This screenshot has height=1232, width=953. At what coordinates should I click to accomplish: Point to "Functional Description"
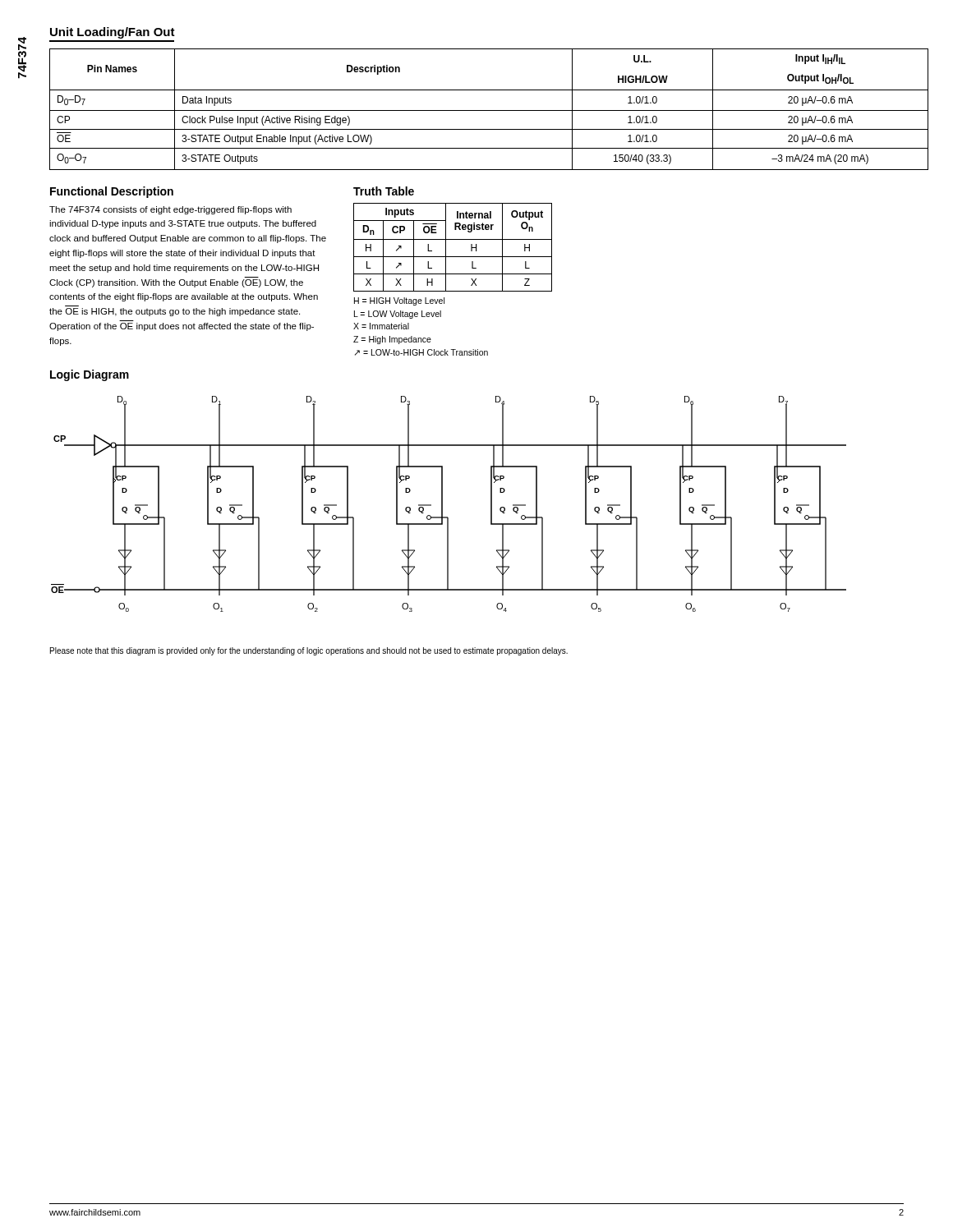[112, 191]
